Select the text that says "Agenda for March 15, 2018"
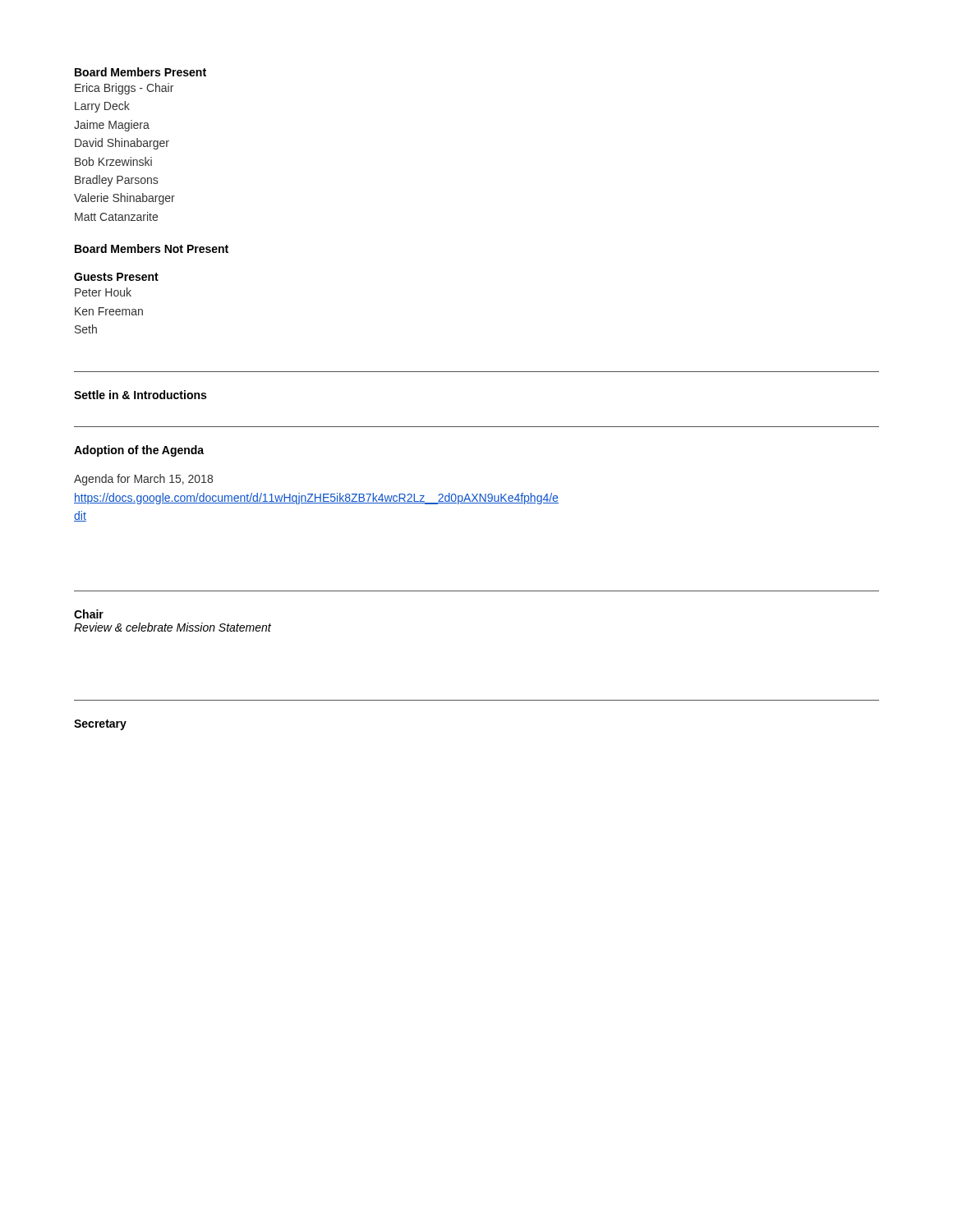 [x=144, y=479]
